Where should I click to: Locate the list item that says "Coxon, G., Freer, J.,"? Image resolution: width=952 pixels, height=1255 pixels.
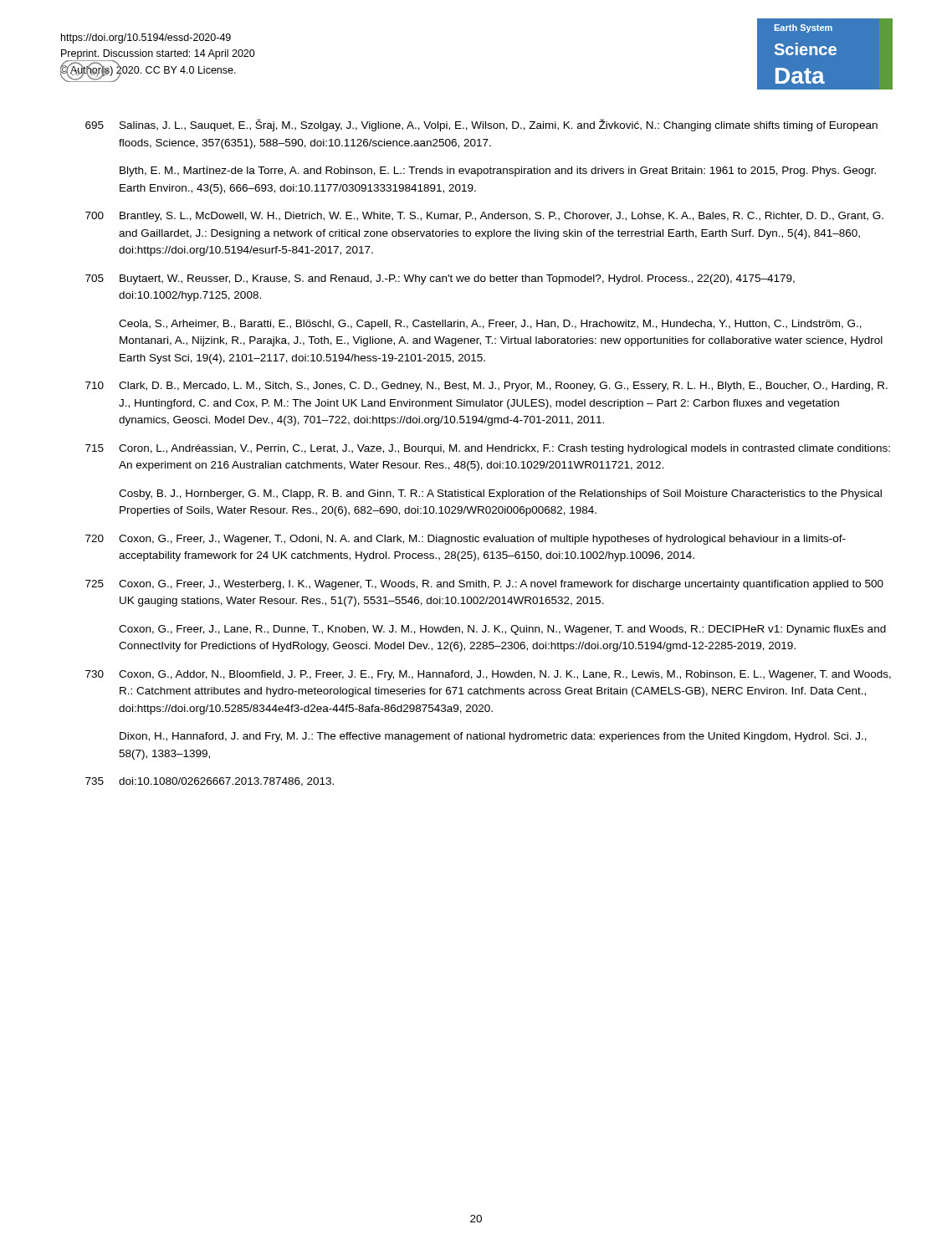click(x=502, y=637)
